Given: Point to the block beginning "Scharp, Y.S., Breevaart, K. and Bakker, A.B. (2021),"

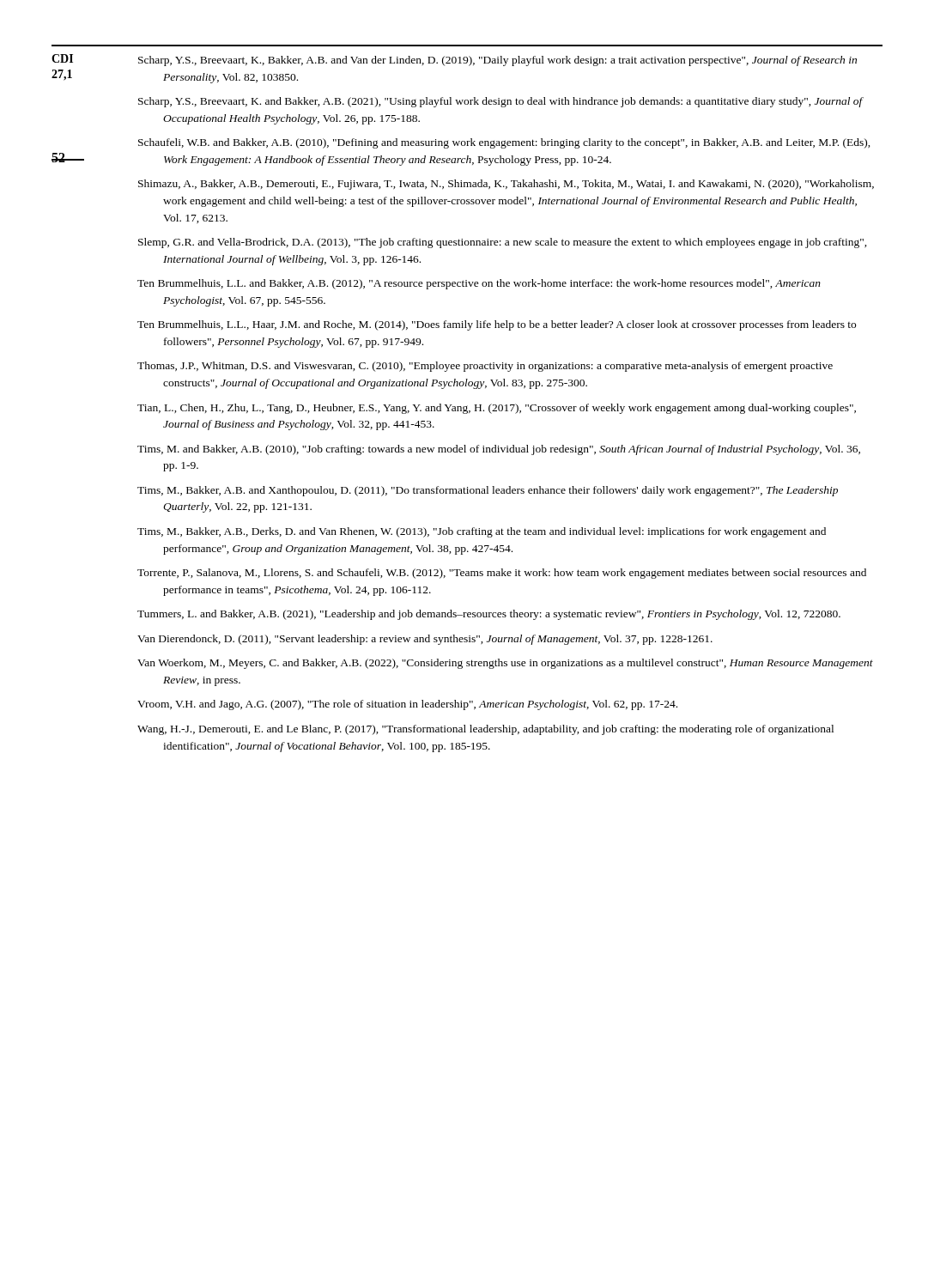Looking at the screenshot, I should (x=500, y=109).
